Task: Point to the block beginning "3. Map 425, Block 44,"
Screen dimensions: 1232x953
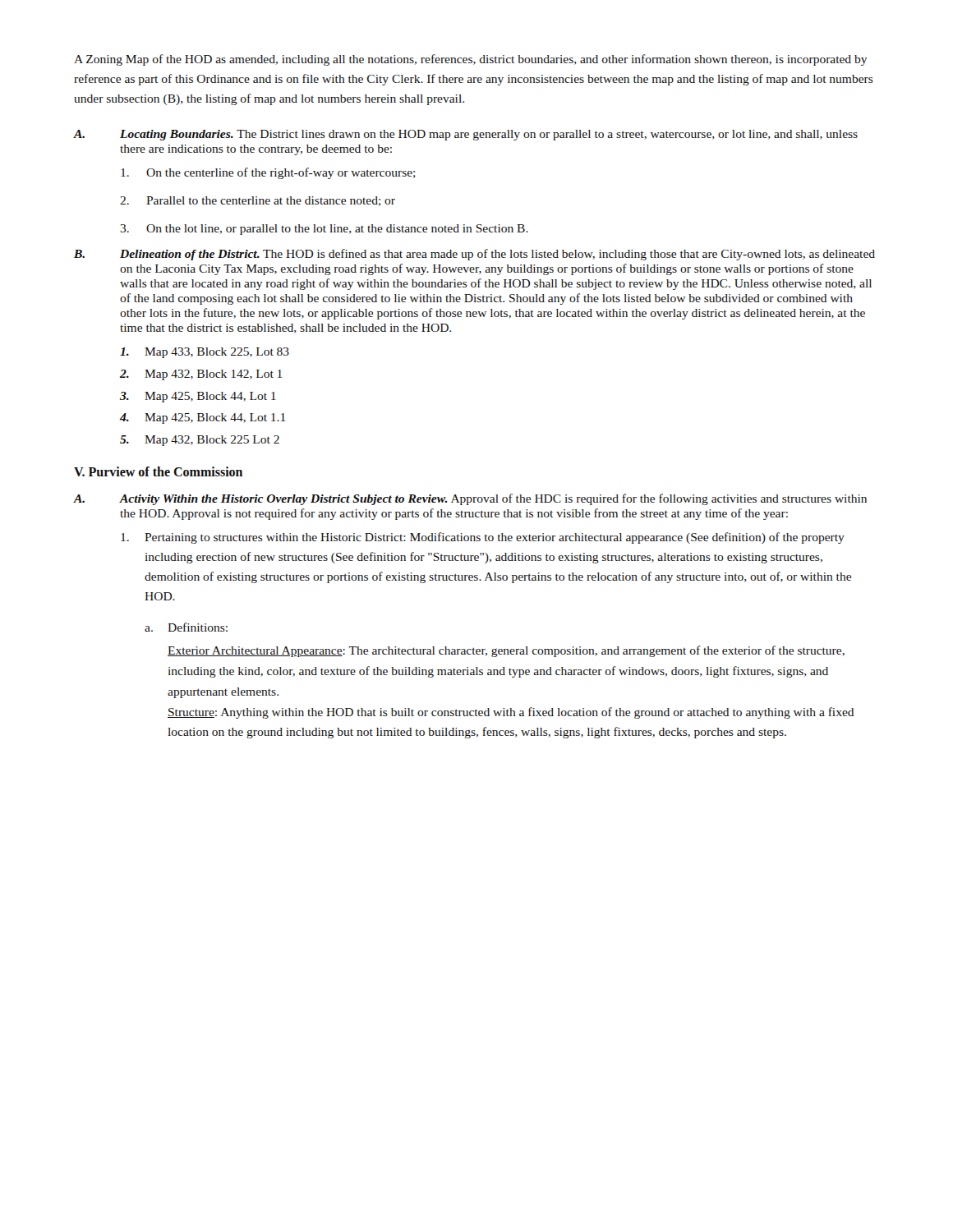Action: (198, 396)
